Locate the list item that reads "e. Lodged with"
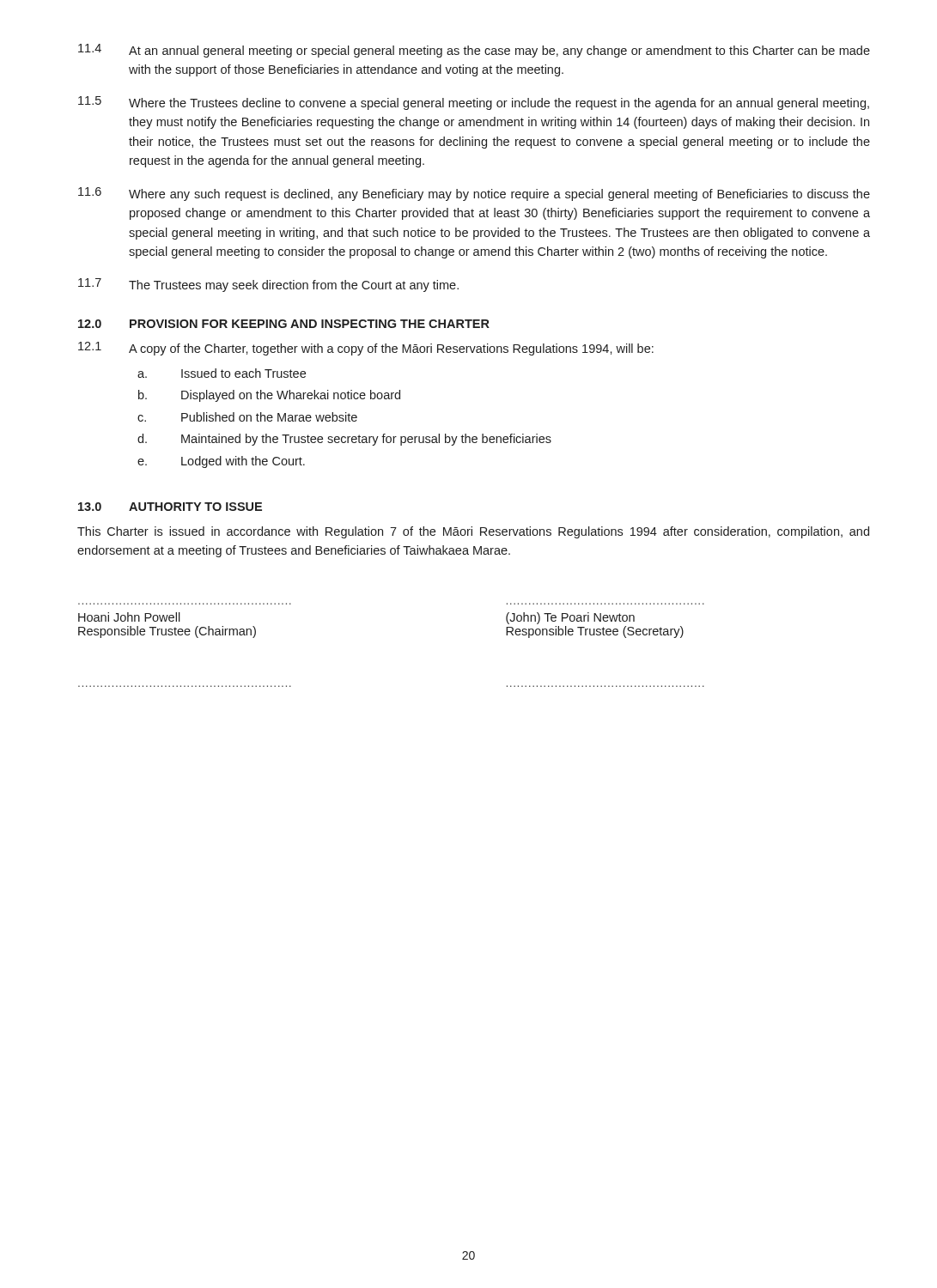 coord(221,462)
